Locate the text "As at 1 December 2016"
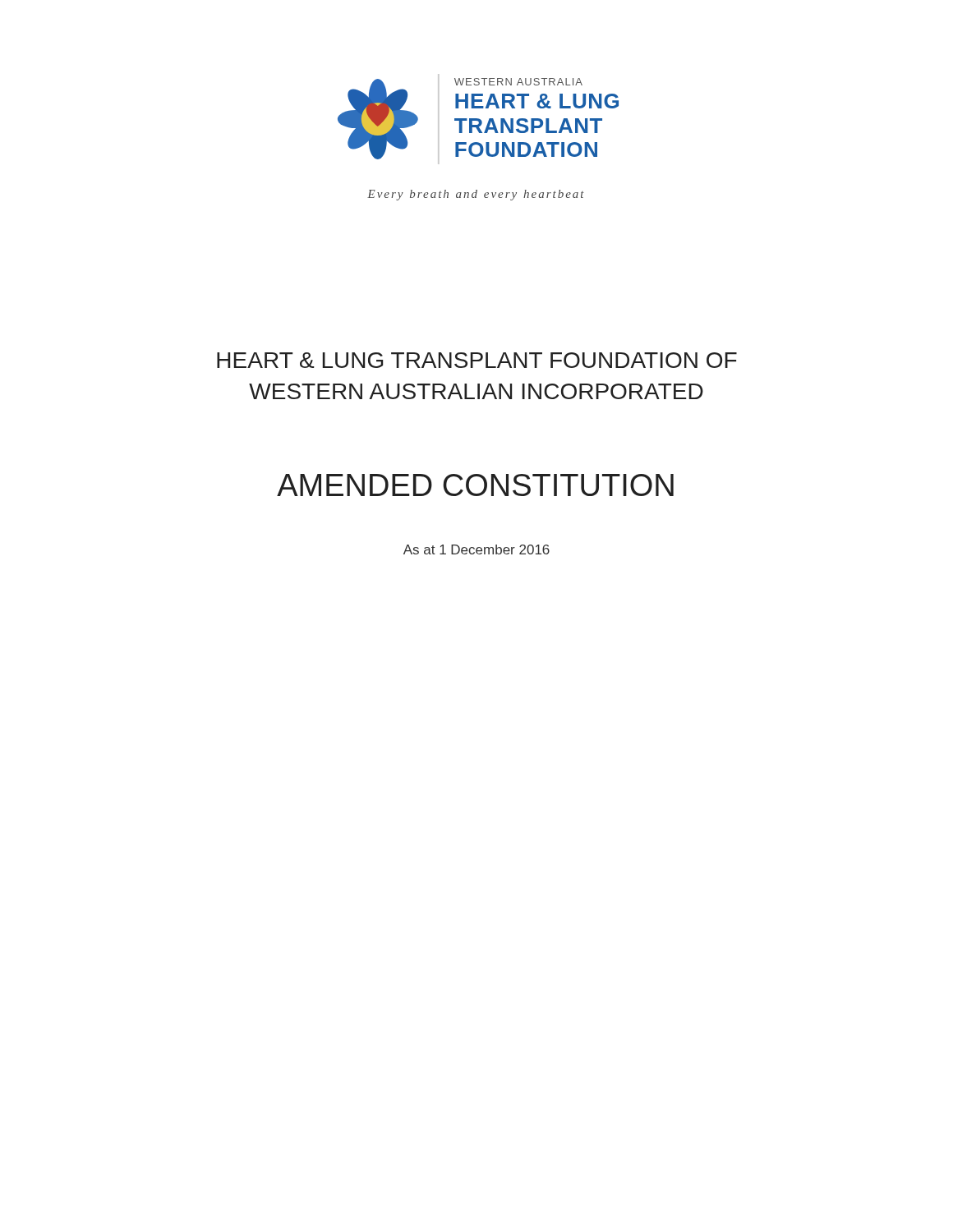 476,550
